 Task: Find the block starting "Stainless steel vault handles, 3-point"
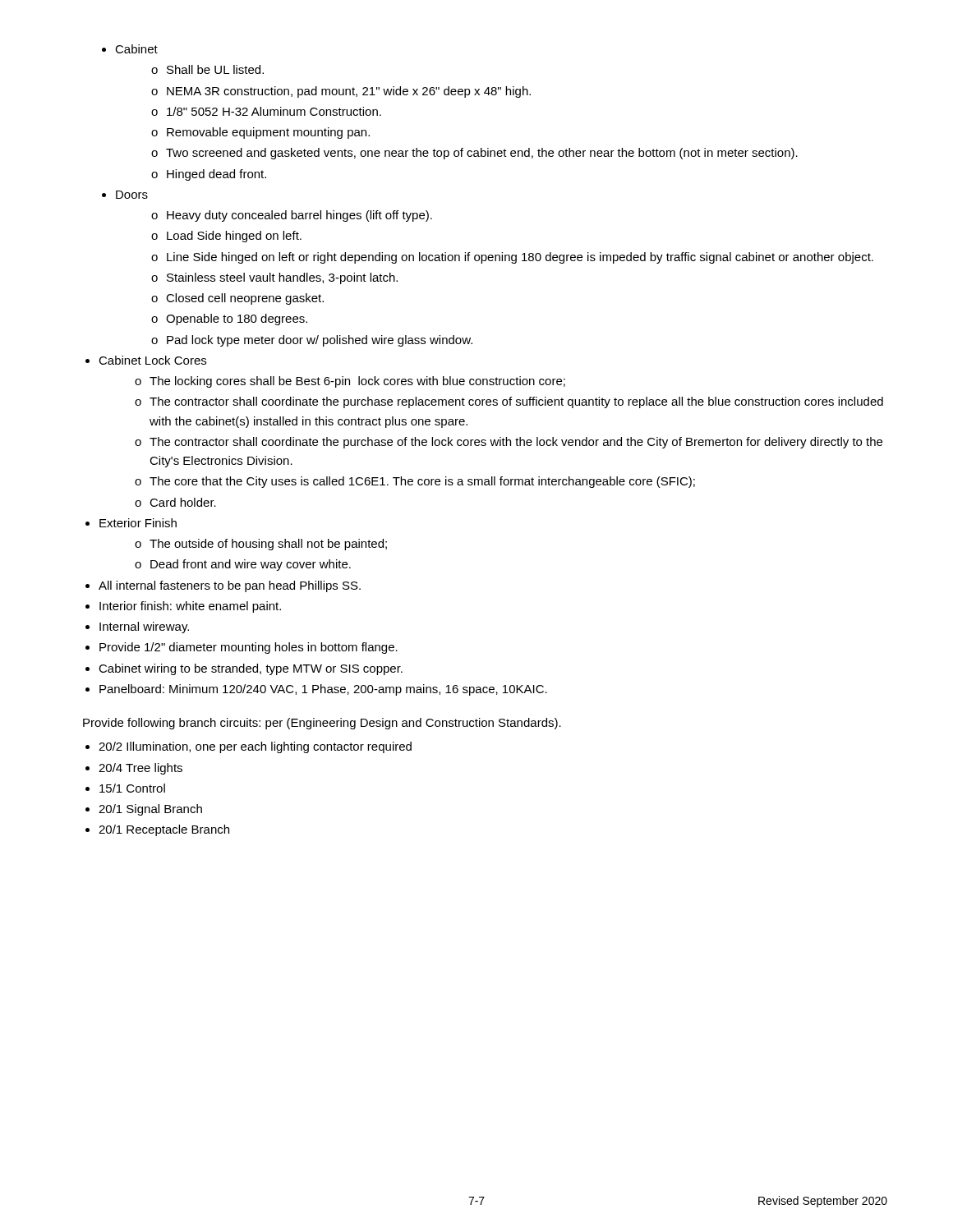pos(282,277)
